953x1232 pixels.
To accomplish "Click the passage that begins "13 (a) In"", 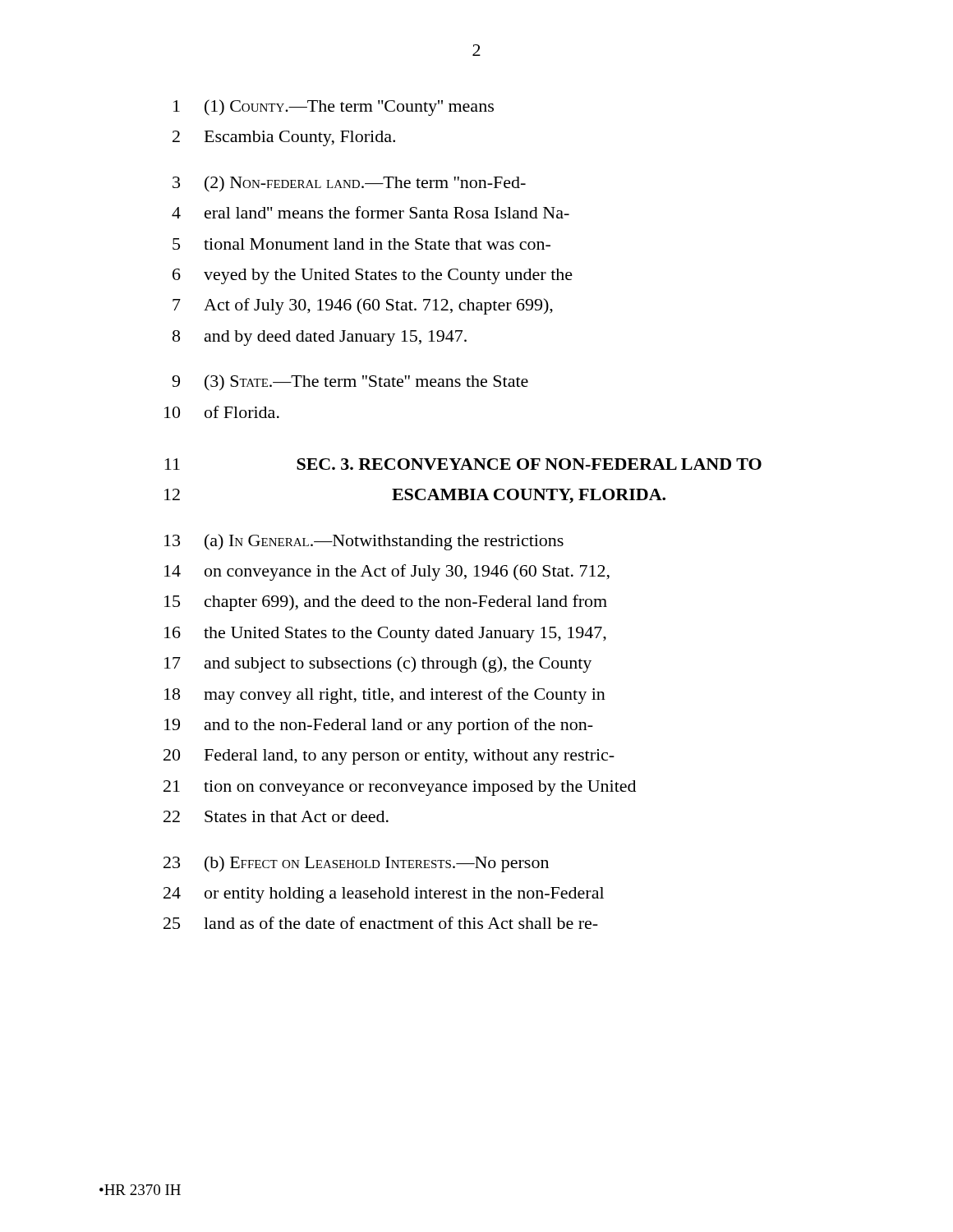I will [493, 540].
